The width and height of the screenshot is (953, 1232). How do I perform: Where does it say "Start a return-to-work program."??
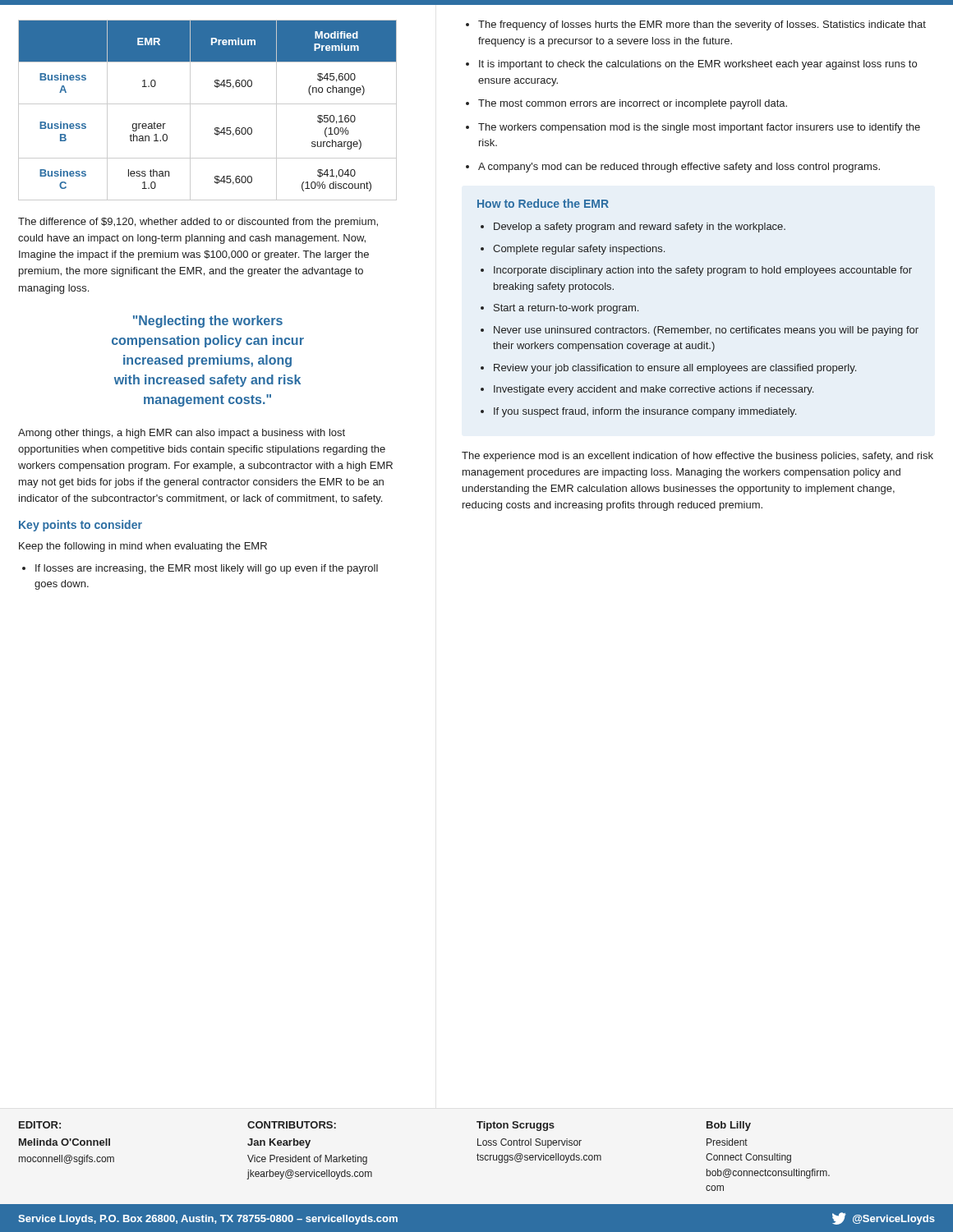[x=566, y=308]
